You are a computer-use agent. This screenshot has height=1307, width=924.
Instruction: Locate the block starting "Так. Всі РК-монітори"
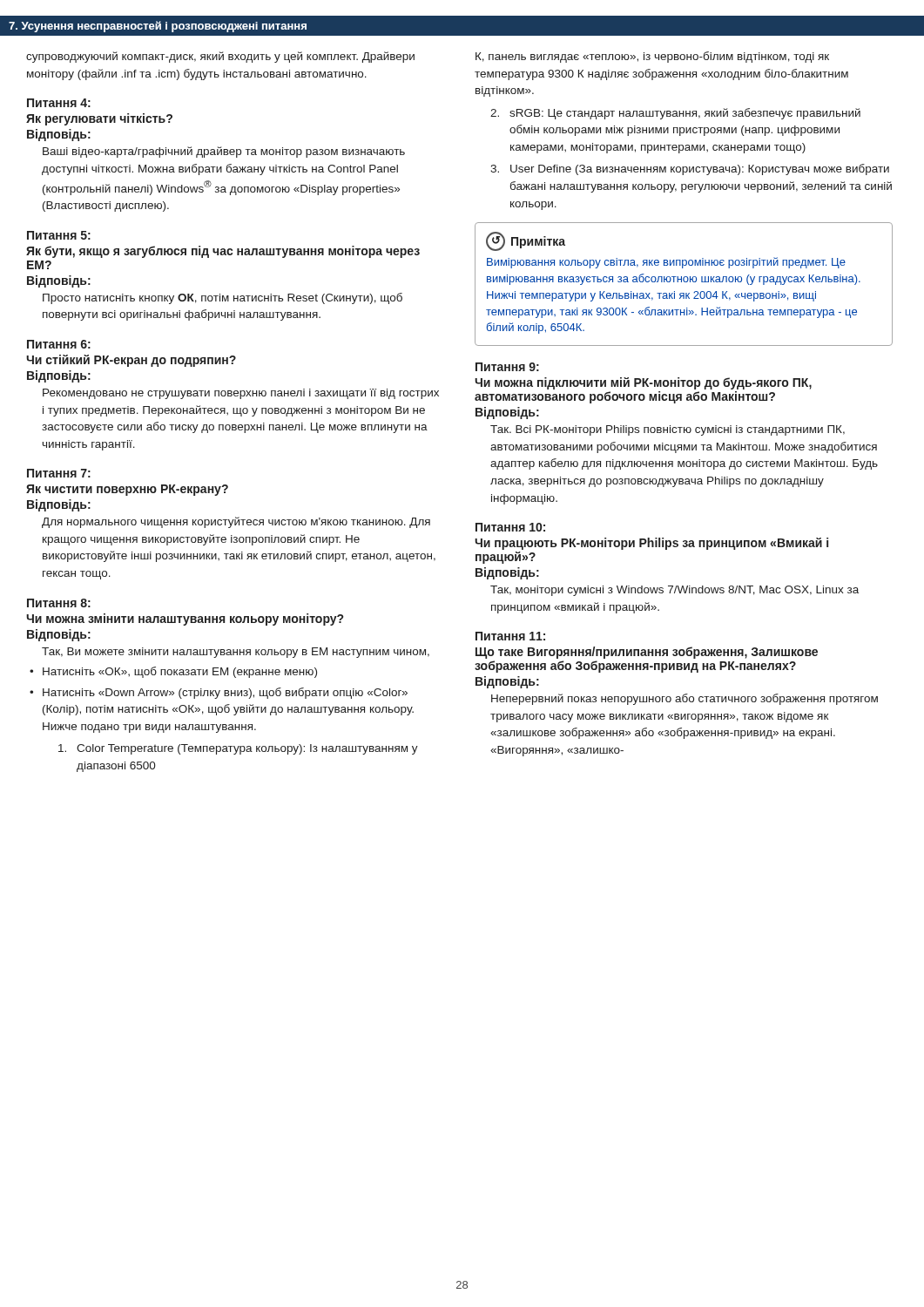691,464
